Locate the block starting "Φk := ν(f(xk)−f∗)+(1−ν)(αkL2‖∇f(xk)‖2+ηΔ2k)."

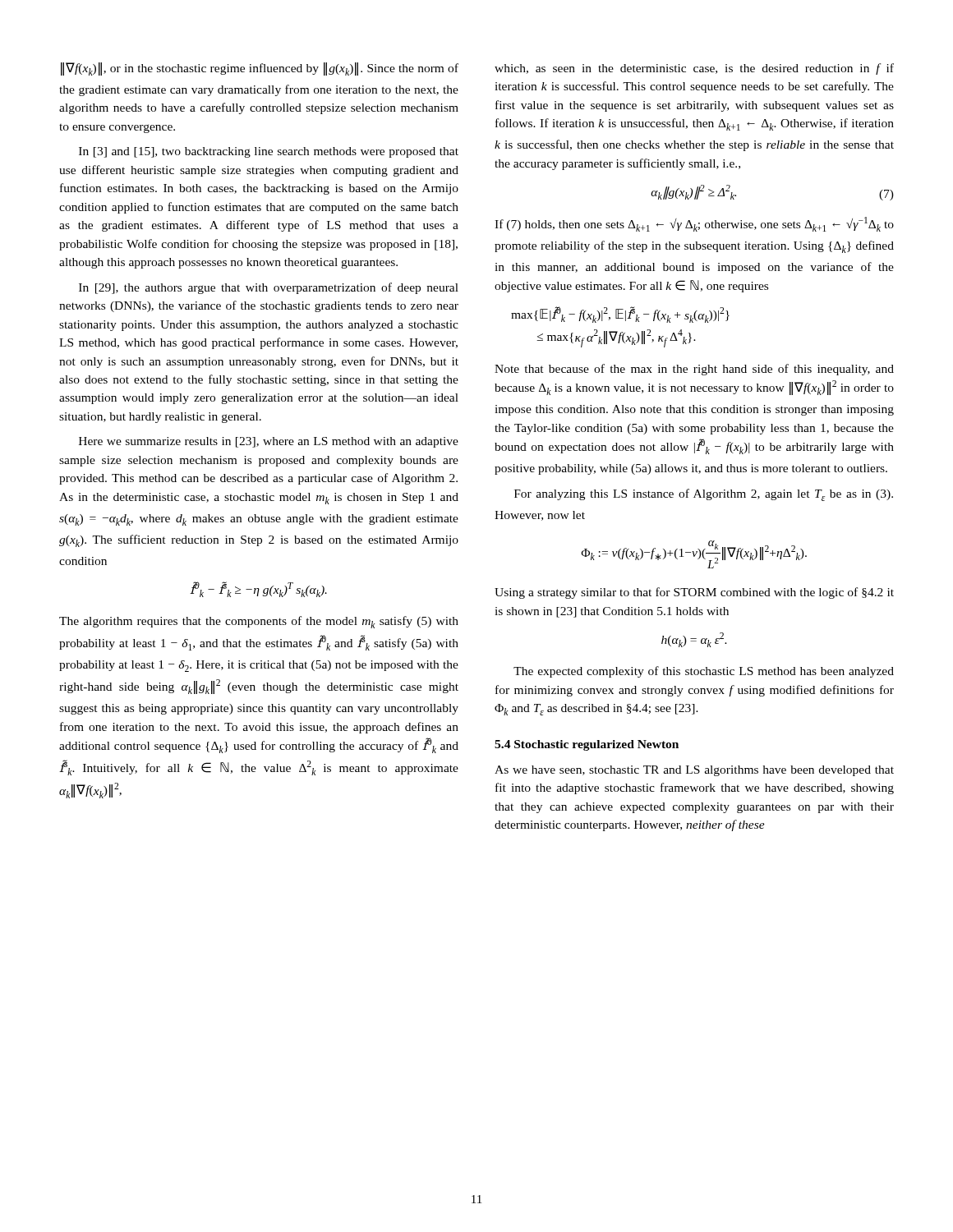[694, 554]
